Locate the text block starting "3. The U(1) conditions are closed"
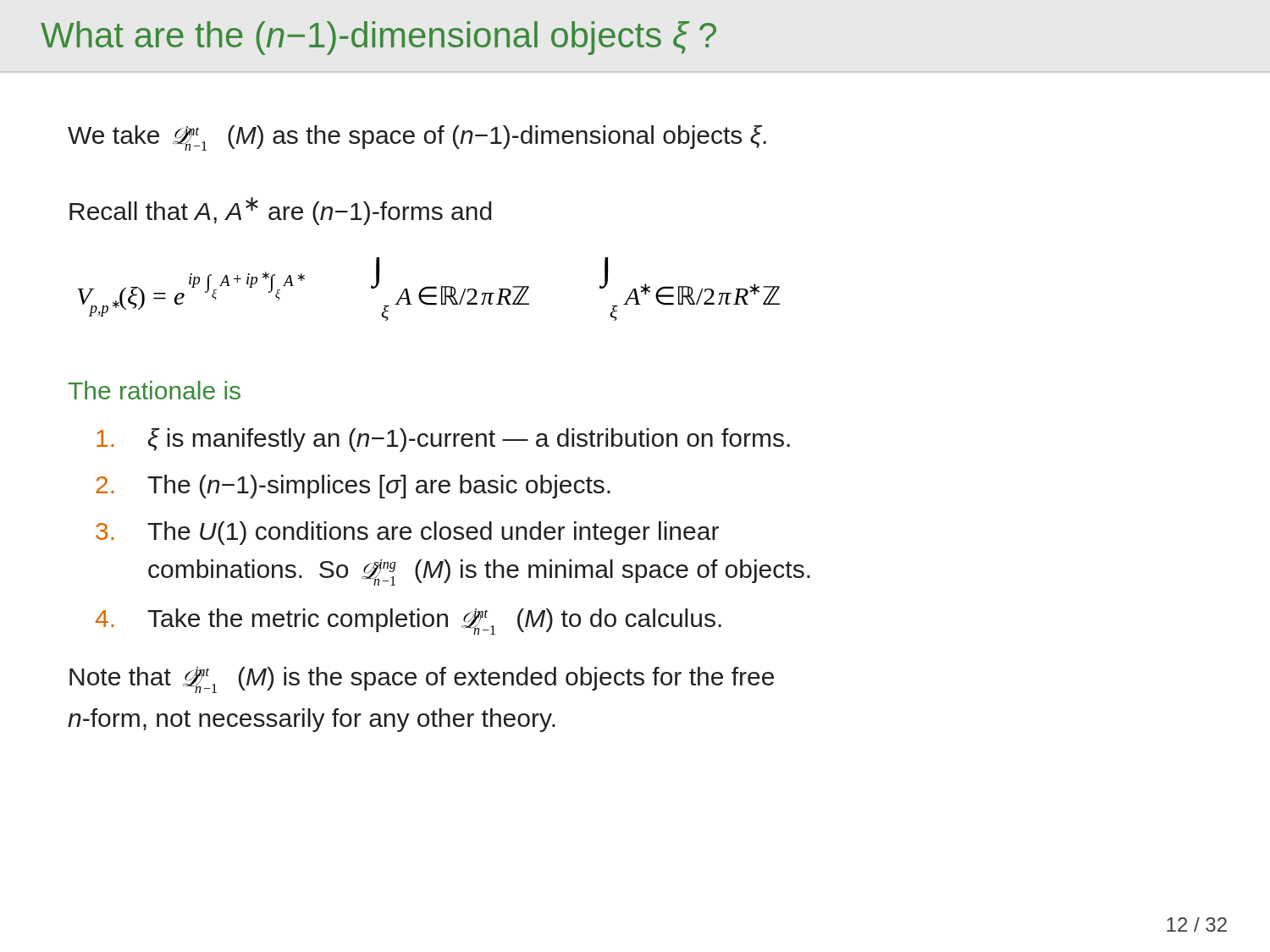1270x952 pixels. [x=440, y=551]
